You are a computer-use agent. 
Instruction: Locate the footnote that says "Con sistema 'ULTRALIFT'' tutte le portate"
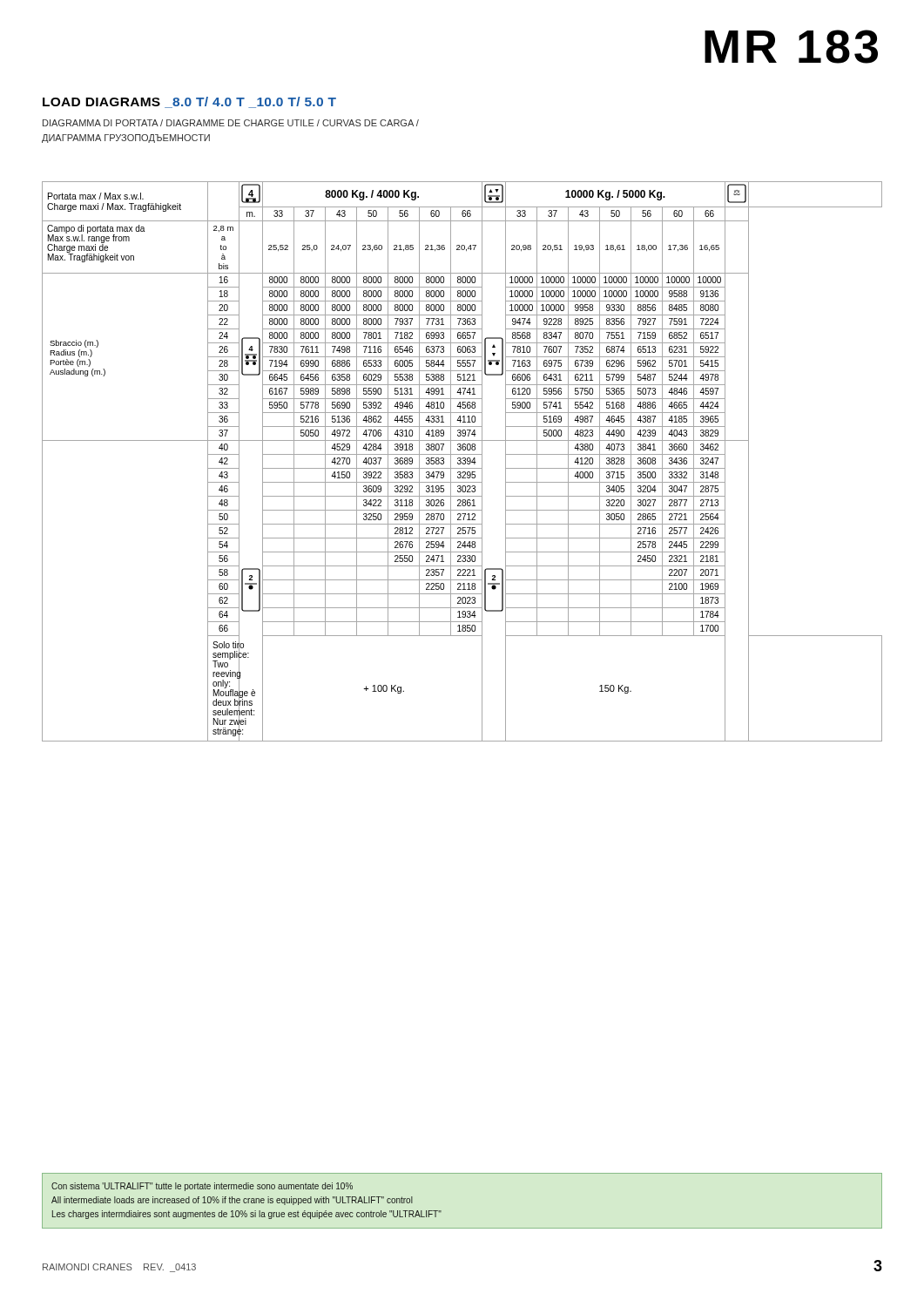[246, 1200]
